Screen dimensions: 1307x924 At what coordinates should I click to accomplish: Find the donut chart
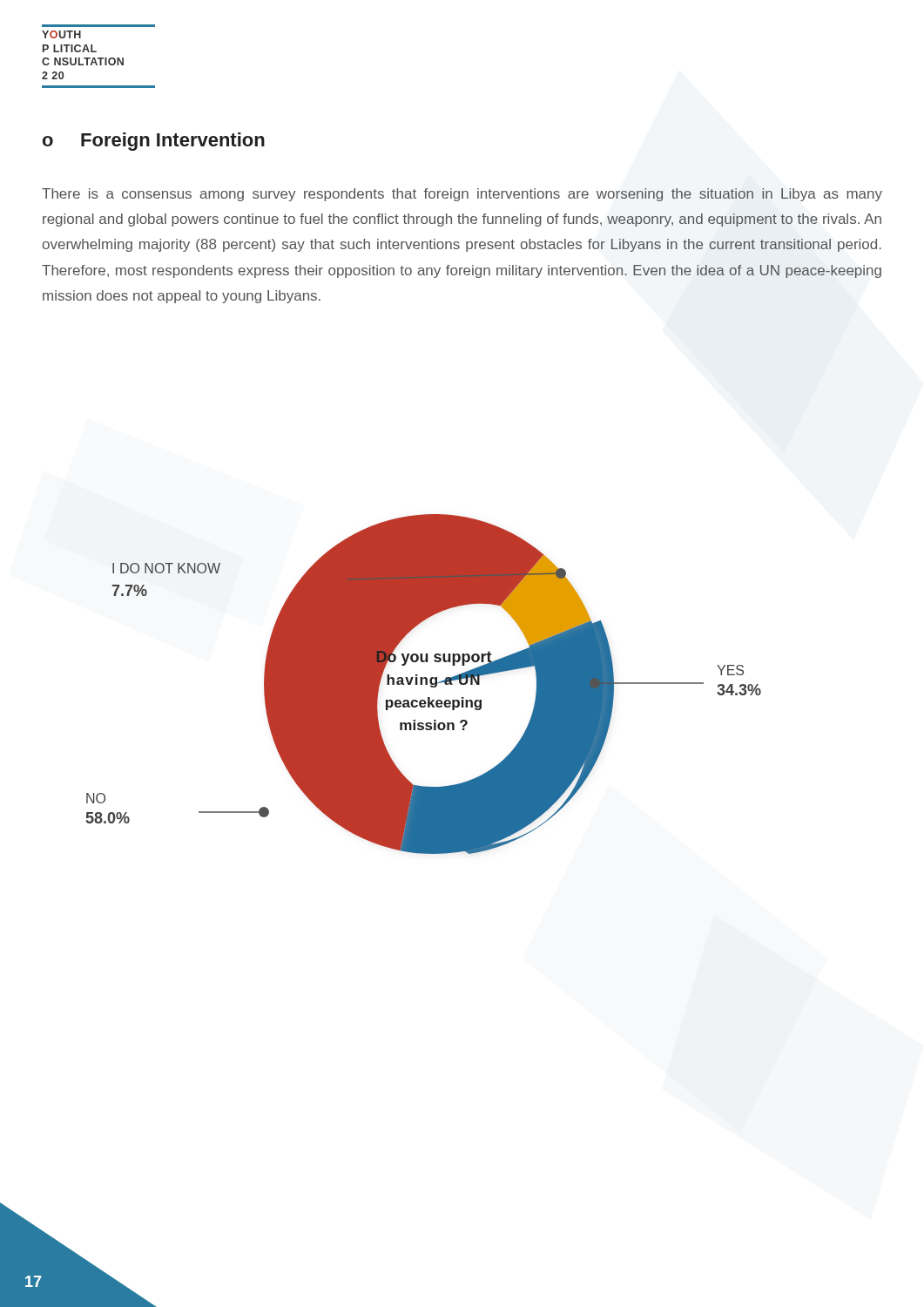462,684
